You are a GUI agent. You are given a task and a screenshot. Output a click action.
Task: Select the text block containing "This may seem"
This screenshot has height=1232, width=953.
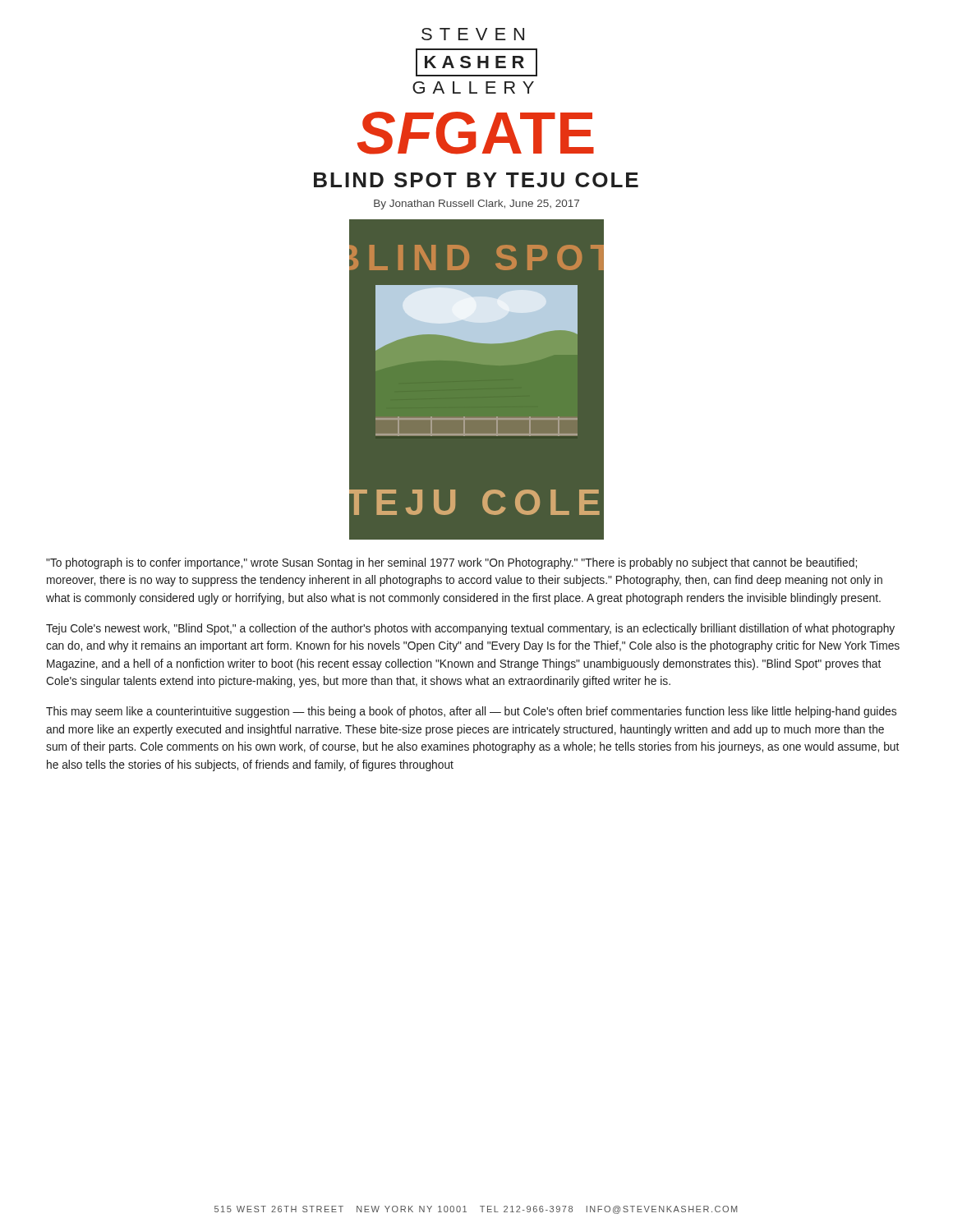tap(473, 738)
